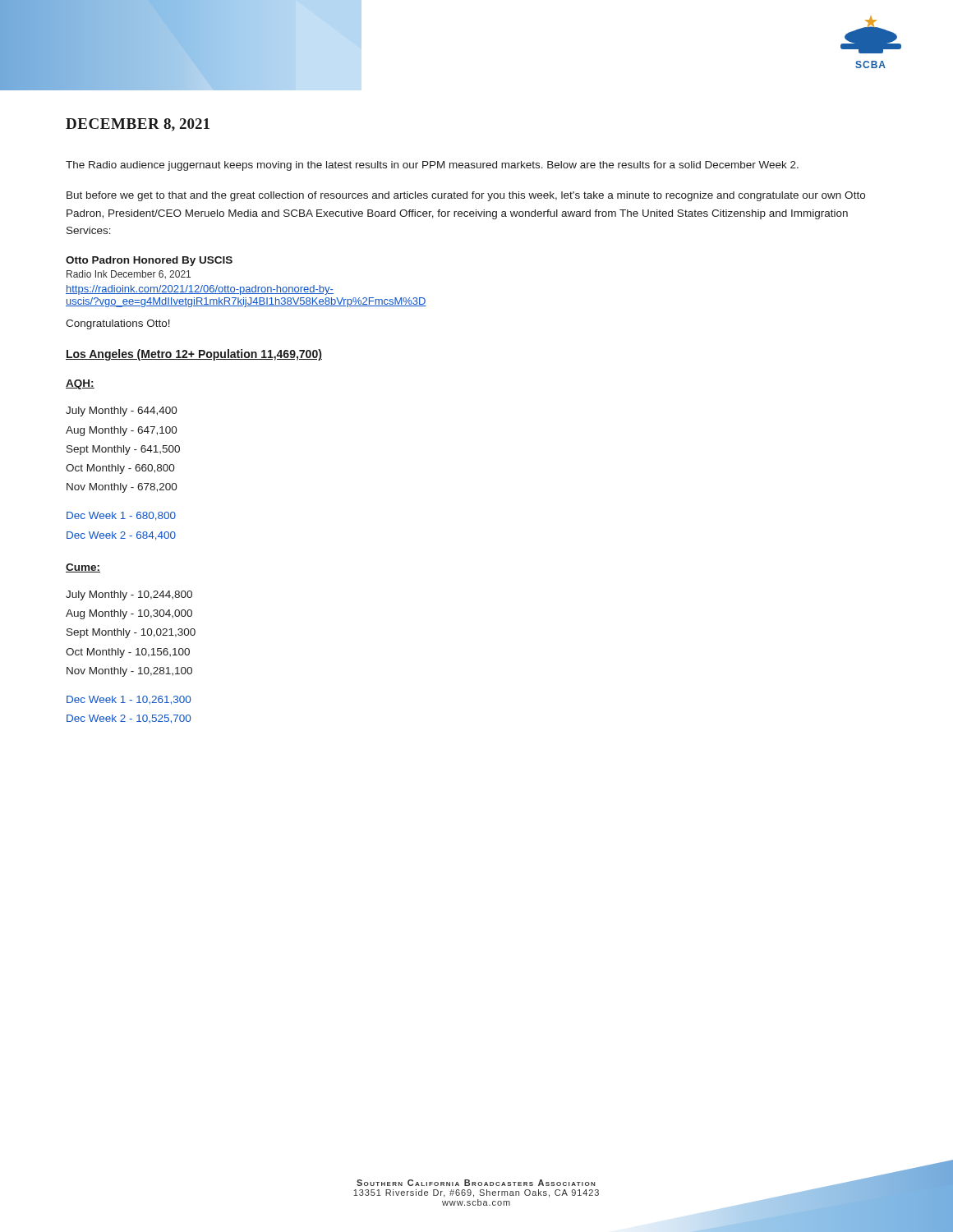953x1232 pixels.
Task: Navigate to the region starting "Aug Monthly - 647,100"
Action: 122,430
